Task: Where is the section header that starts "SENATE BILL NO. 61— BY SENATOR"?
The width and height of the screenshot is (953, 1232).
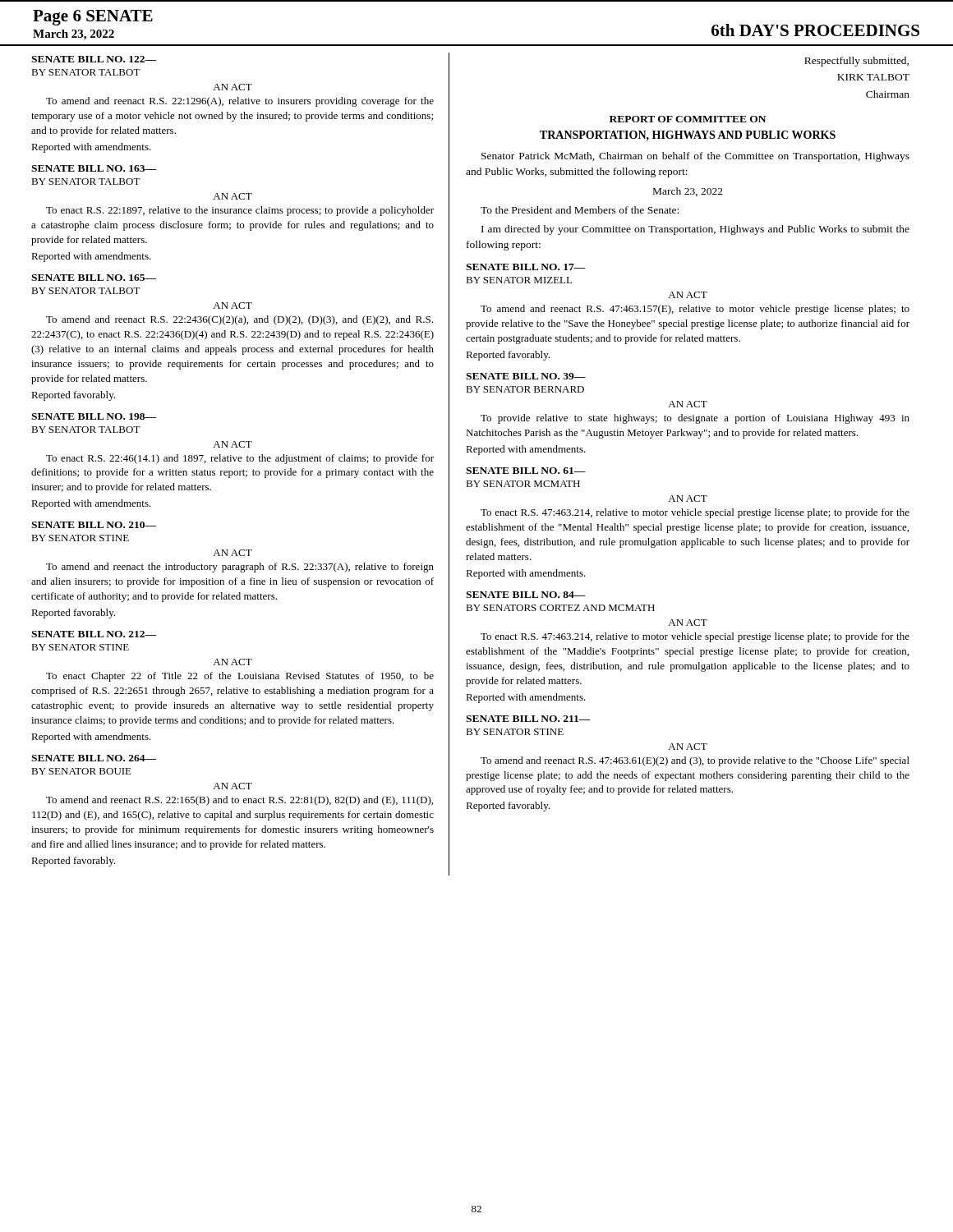Action: 525,477
